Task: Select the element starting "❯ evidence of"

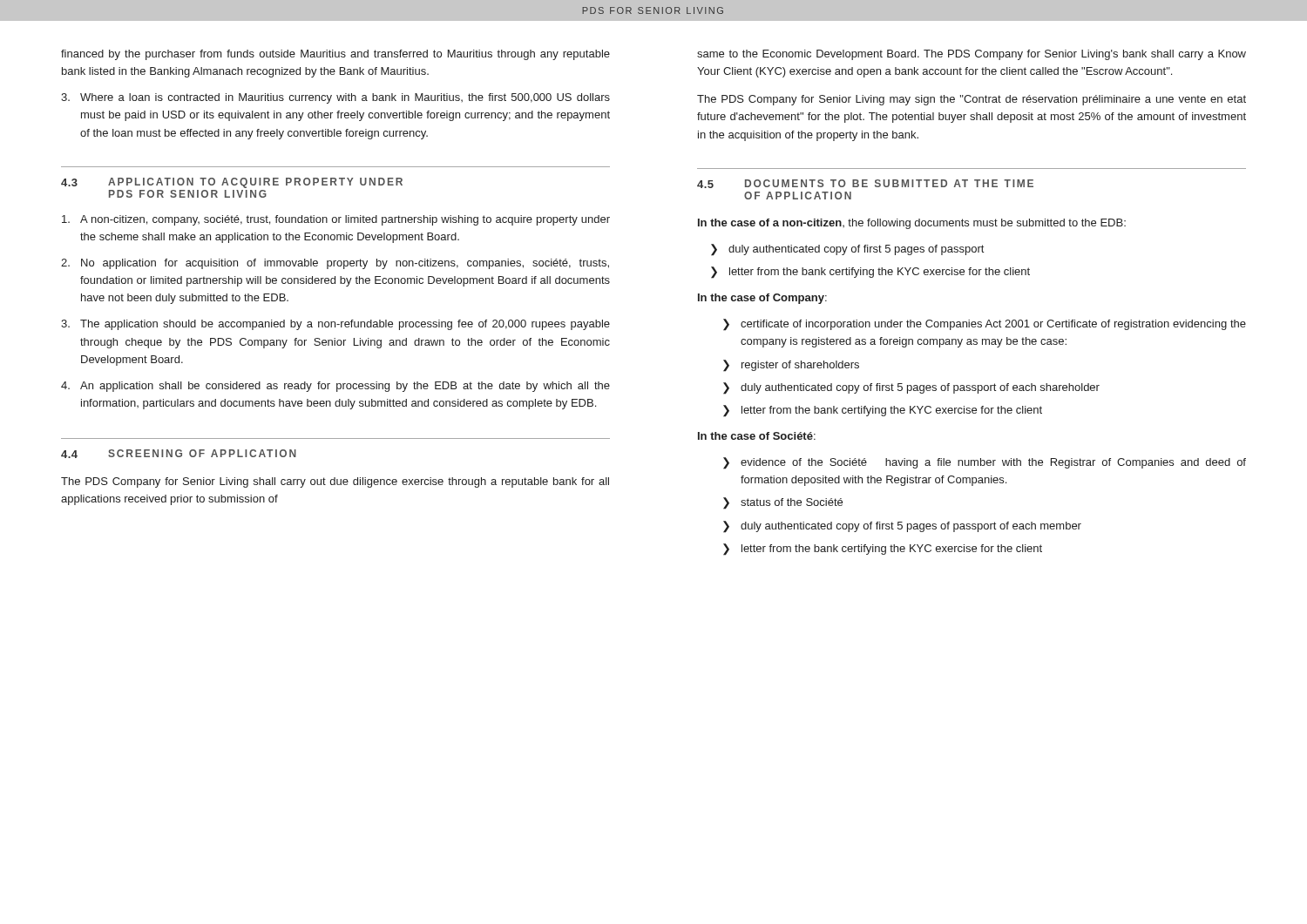Action: click(x=984, y=471)
